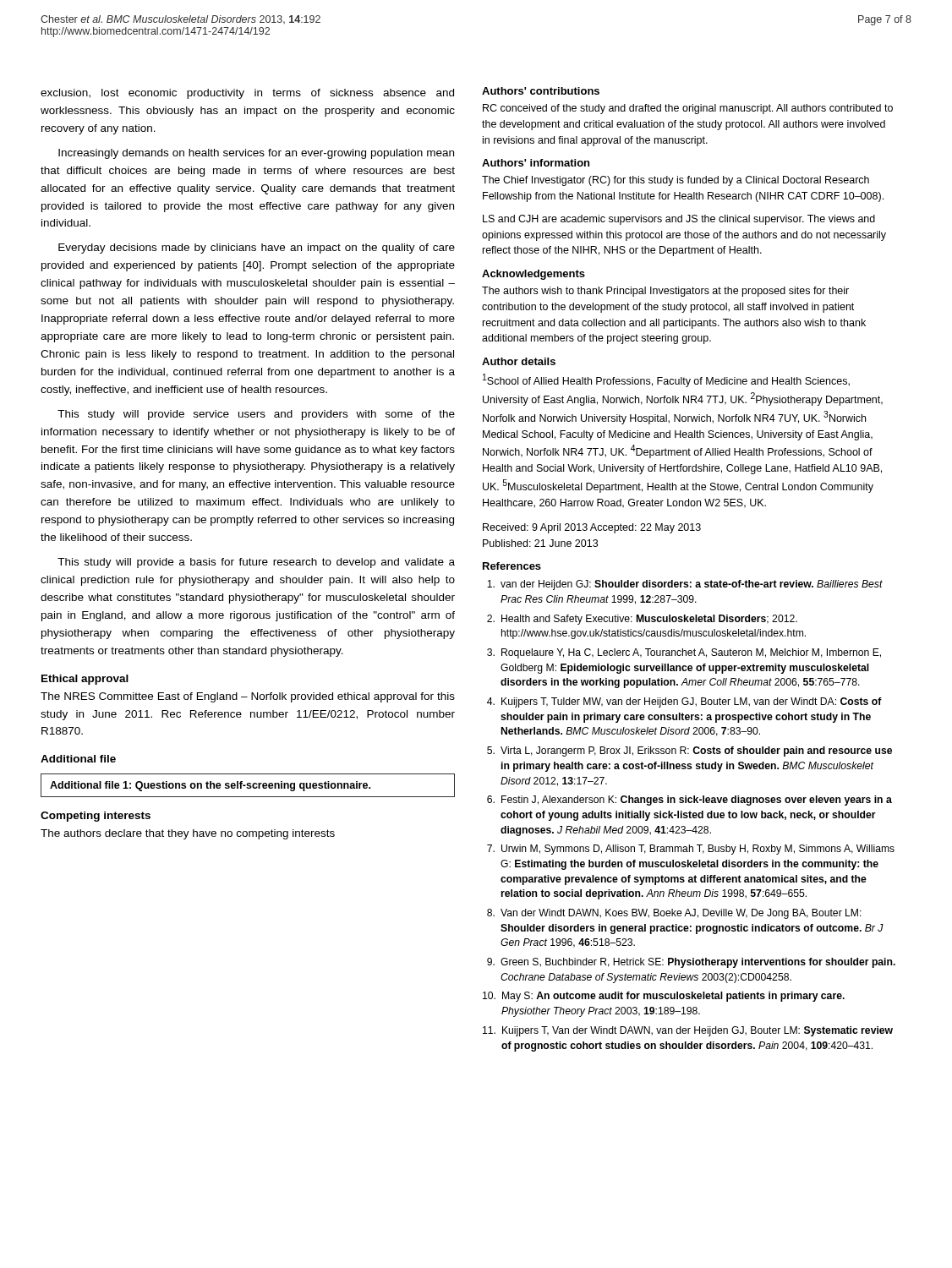Navigate to the passage starting "10. May S: An outcome audit for musculoskeletal"

(x=689, y=1004)
